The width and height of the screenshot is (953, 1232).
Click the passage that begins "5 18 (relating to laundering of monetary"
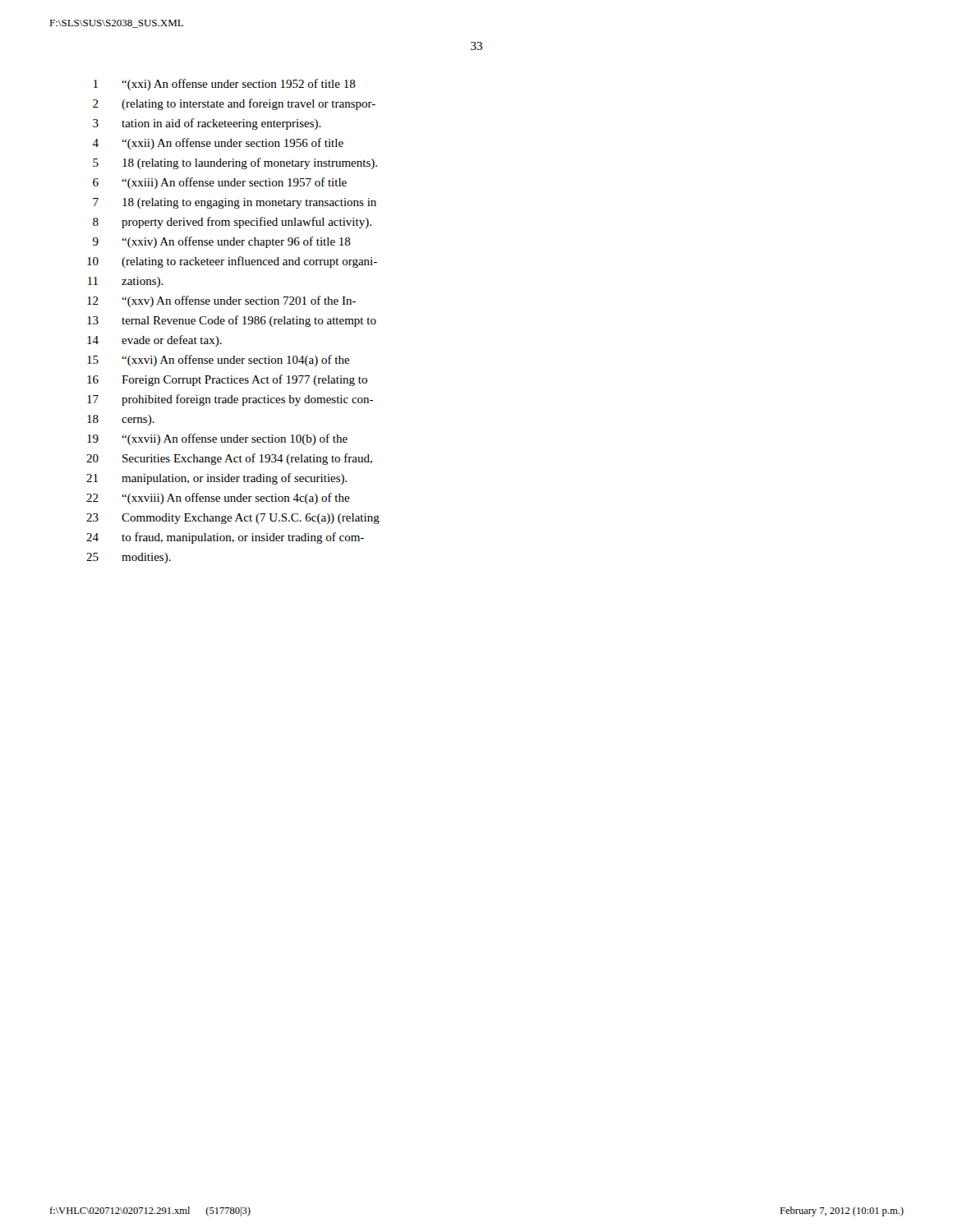(x=235, y=163)
